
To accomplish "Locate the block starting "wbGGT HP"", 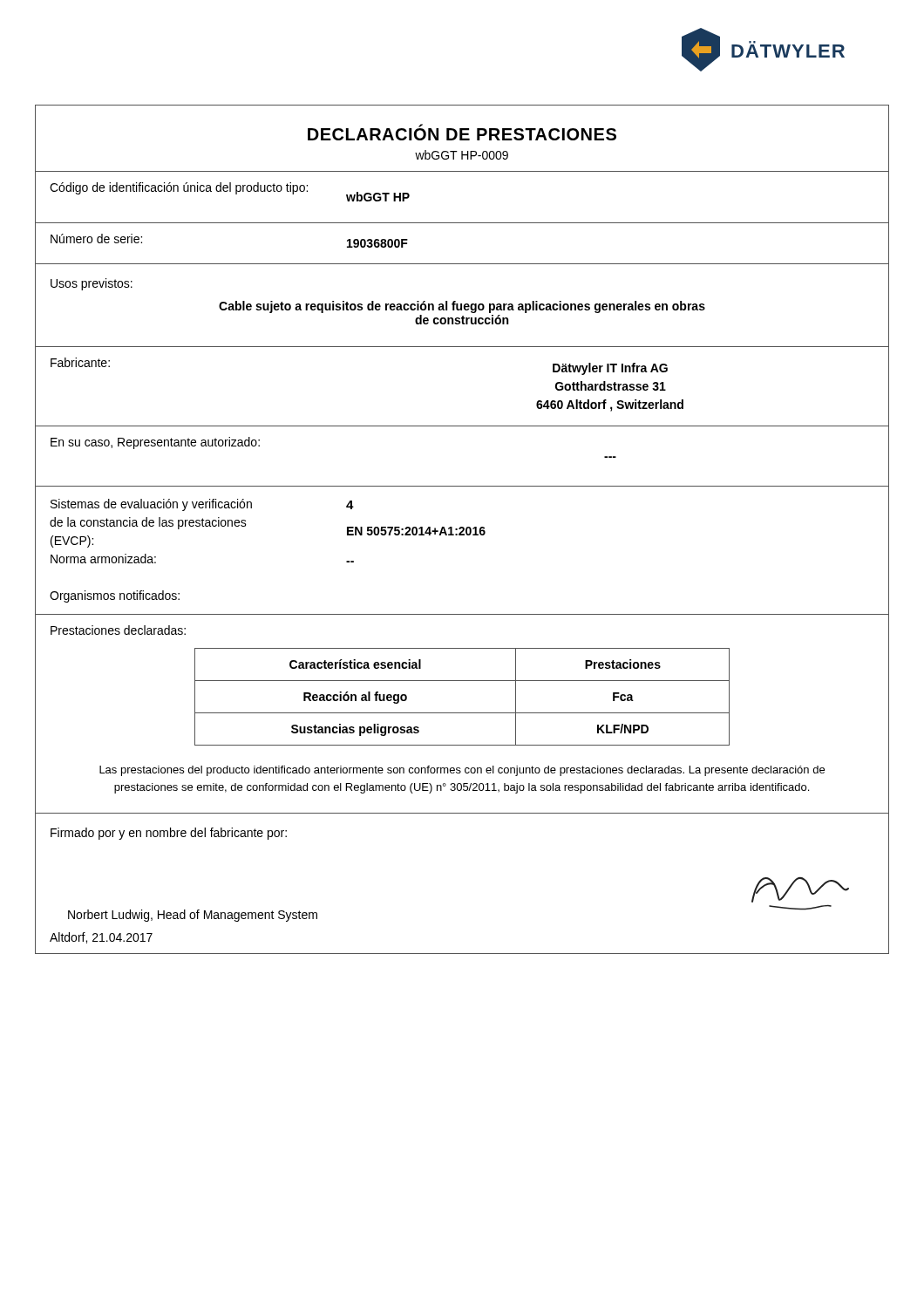I will 378,197.
